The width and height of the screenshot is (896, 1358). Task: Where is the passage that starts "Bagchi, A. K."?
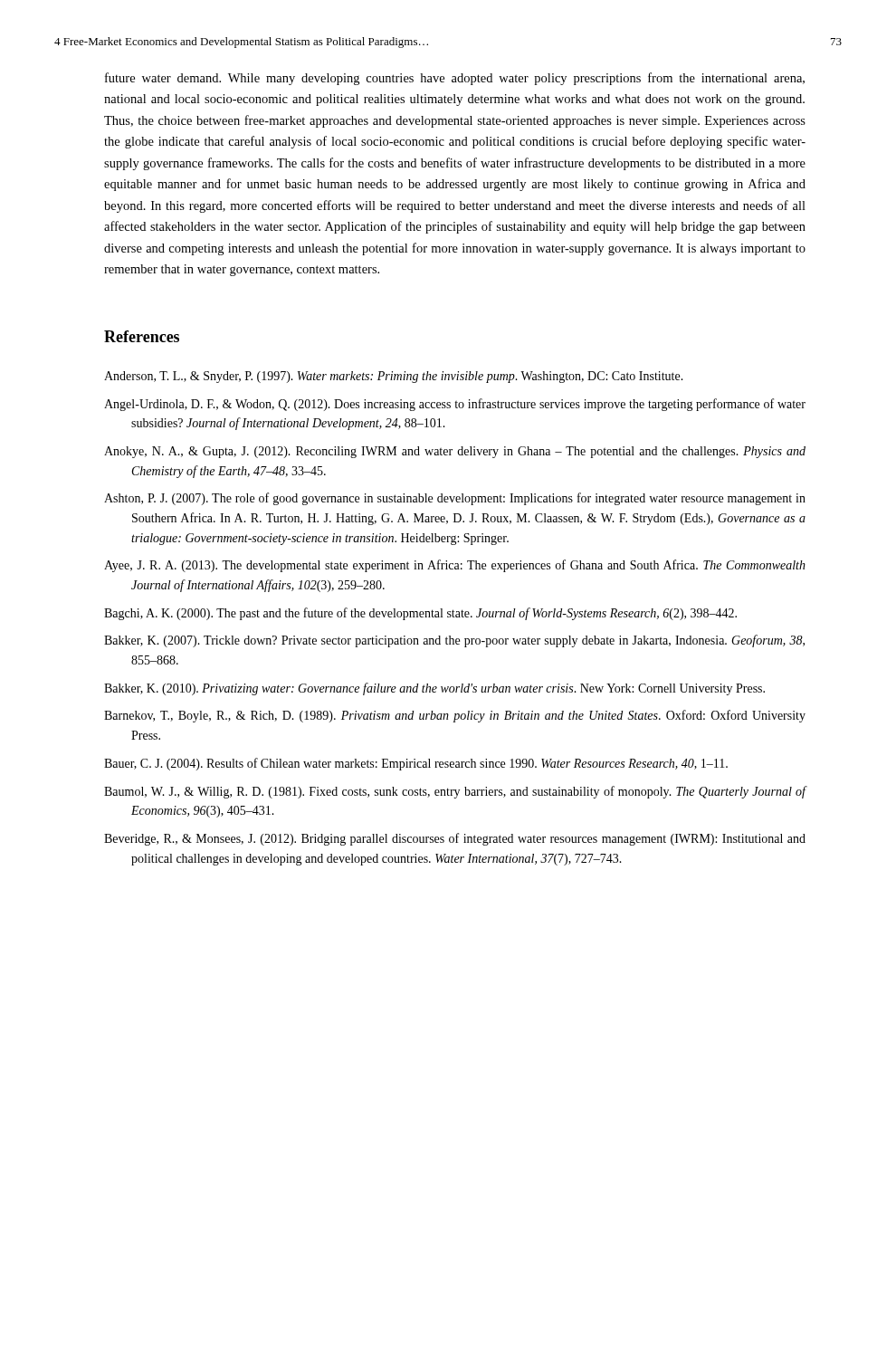pos(421,613)
